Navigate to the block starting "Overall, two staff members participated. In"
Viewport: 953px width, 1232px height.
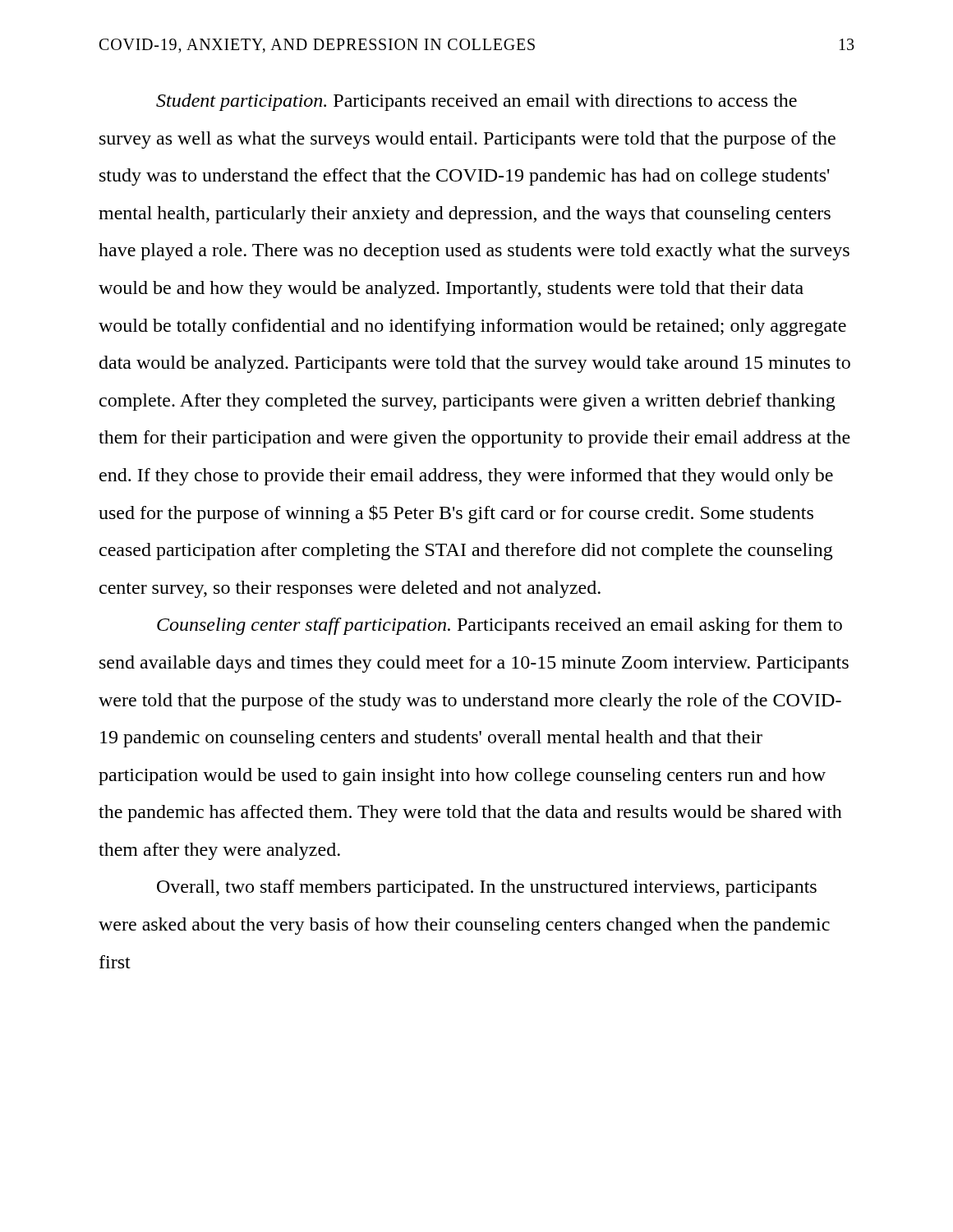[x=476, y=925]
